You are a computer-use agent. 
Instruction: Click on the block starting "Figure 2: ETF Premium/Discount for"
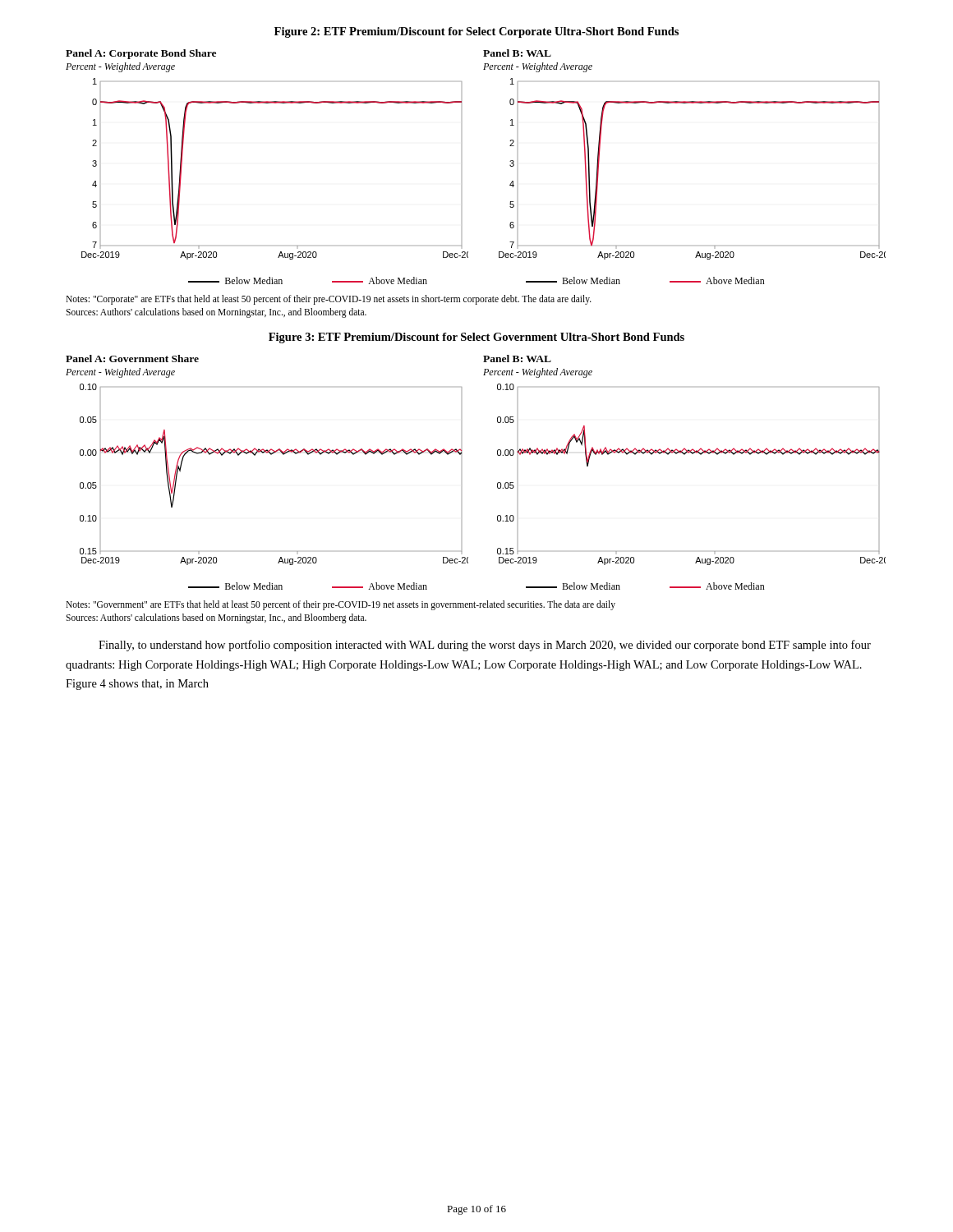click(x=476, y=31)
